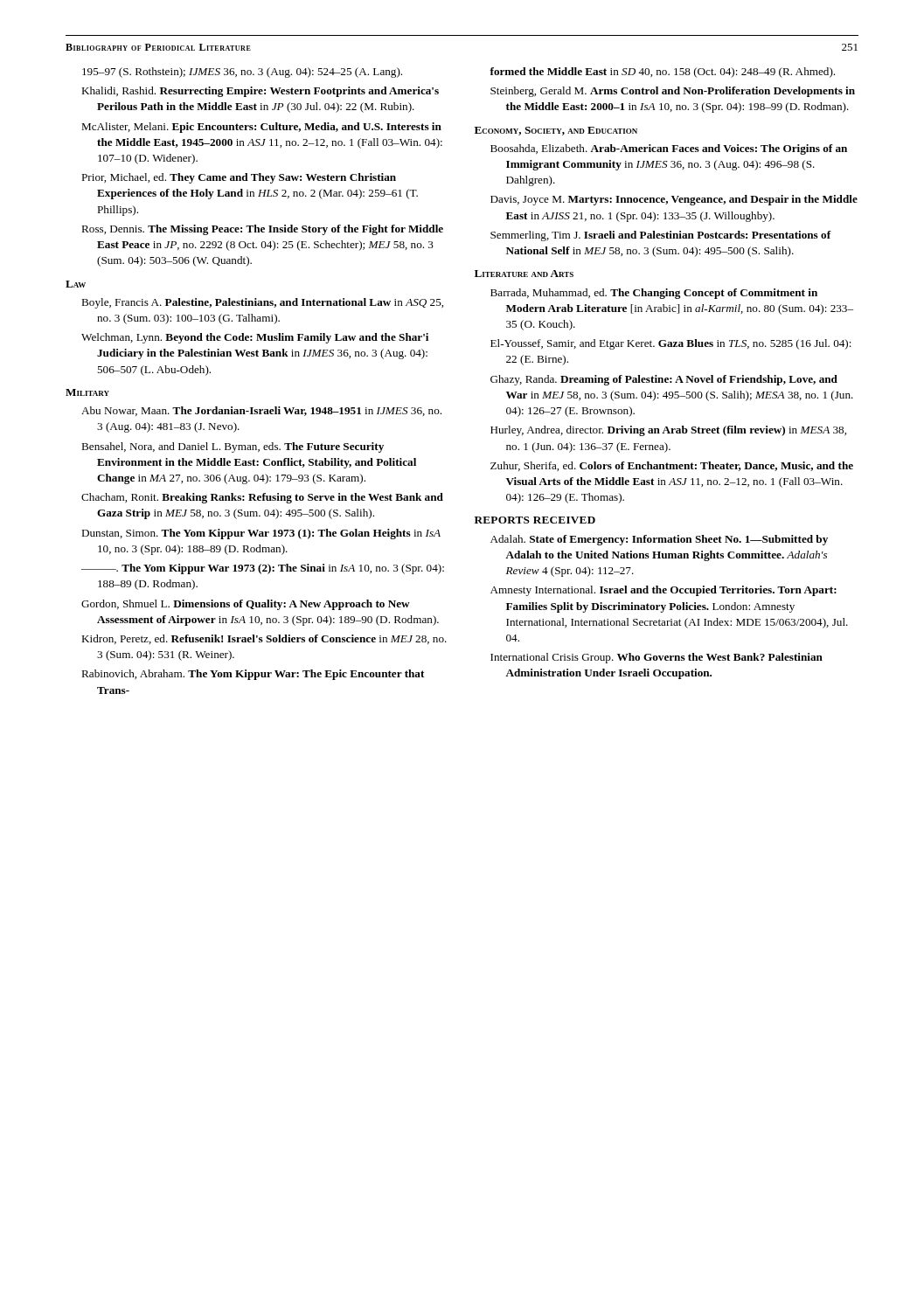Click on the text block that says "Dunstan, Simon. The Yom Kippur"
The width and height of the screenshot is (924, 1311).
pos(261,540)
